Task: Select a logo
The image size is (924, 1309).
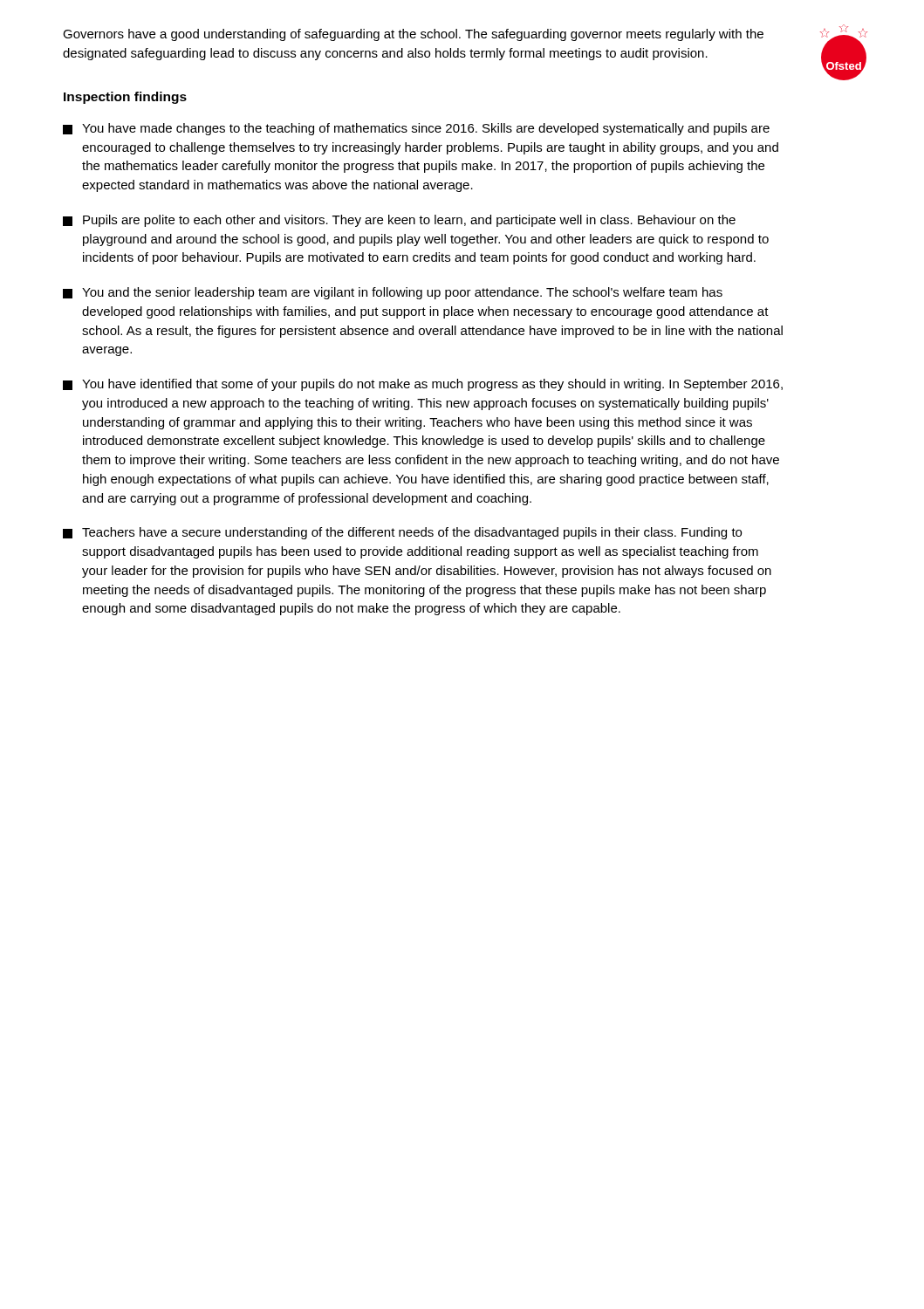Action: [844, 55]
